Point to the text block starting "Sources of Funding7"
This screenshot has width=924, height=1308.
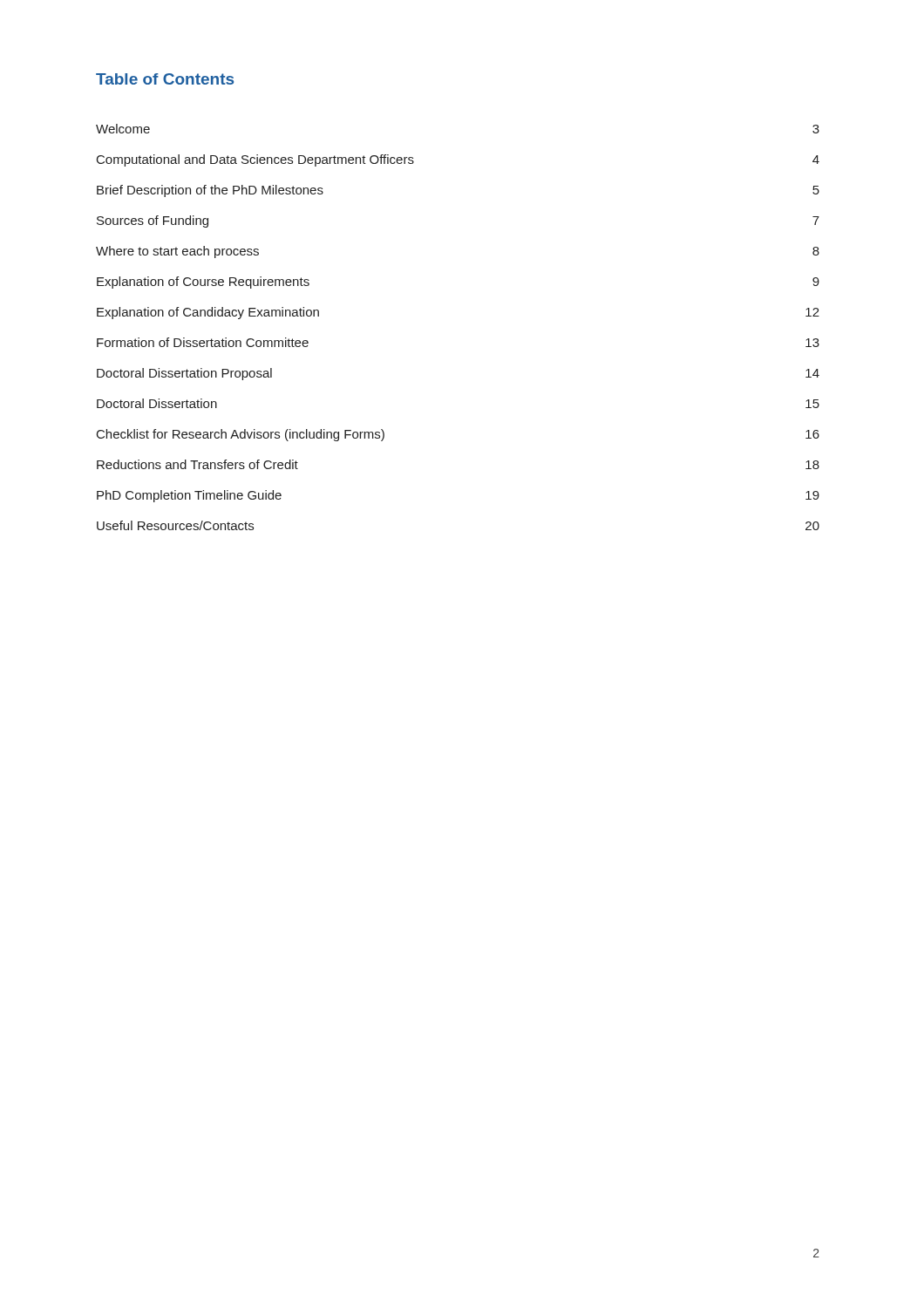click(153, 221)
